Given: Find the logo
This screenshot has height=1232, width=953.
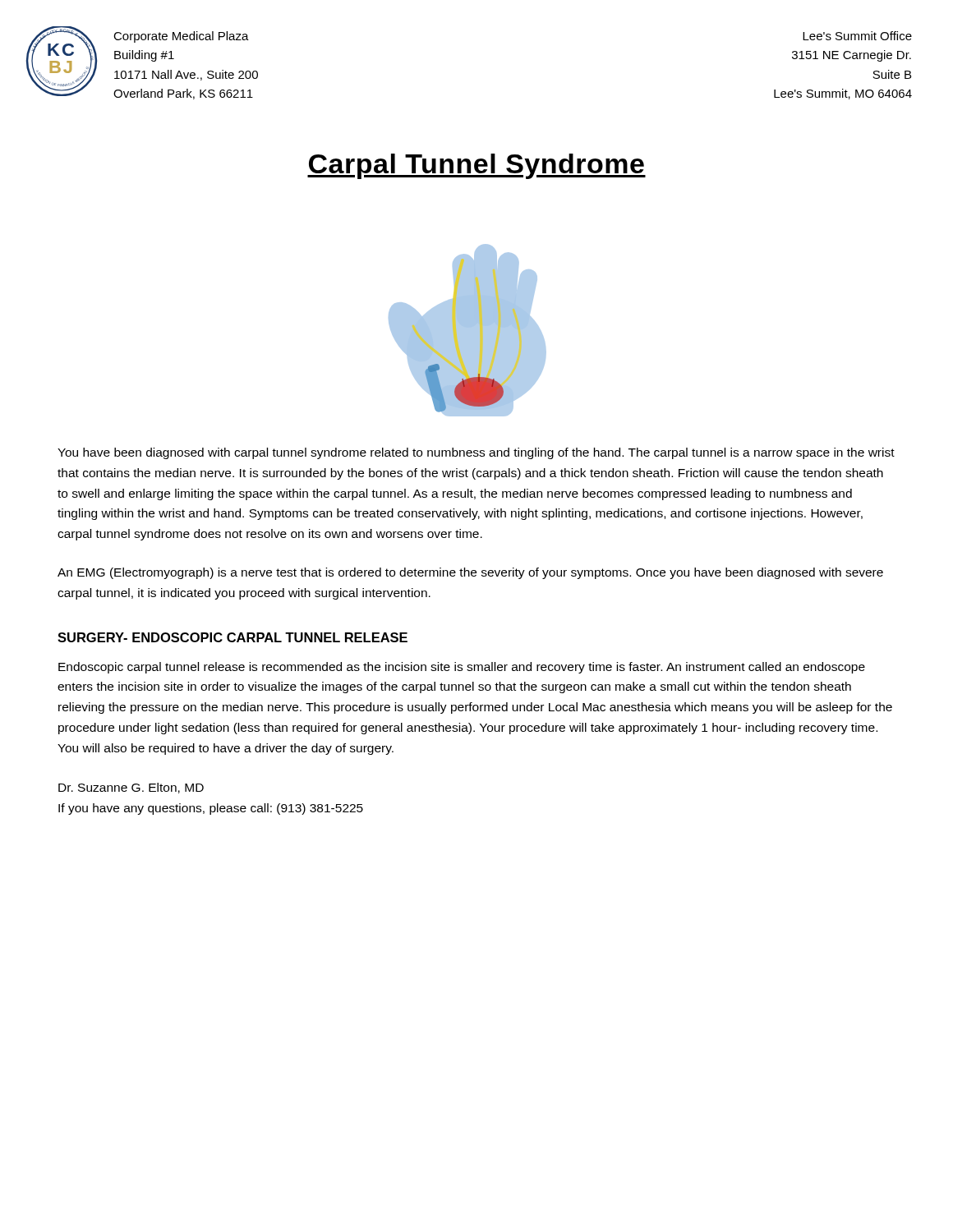Looking at the screenshot, I should pos(62,63).
